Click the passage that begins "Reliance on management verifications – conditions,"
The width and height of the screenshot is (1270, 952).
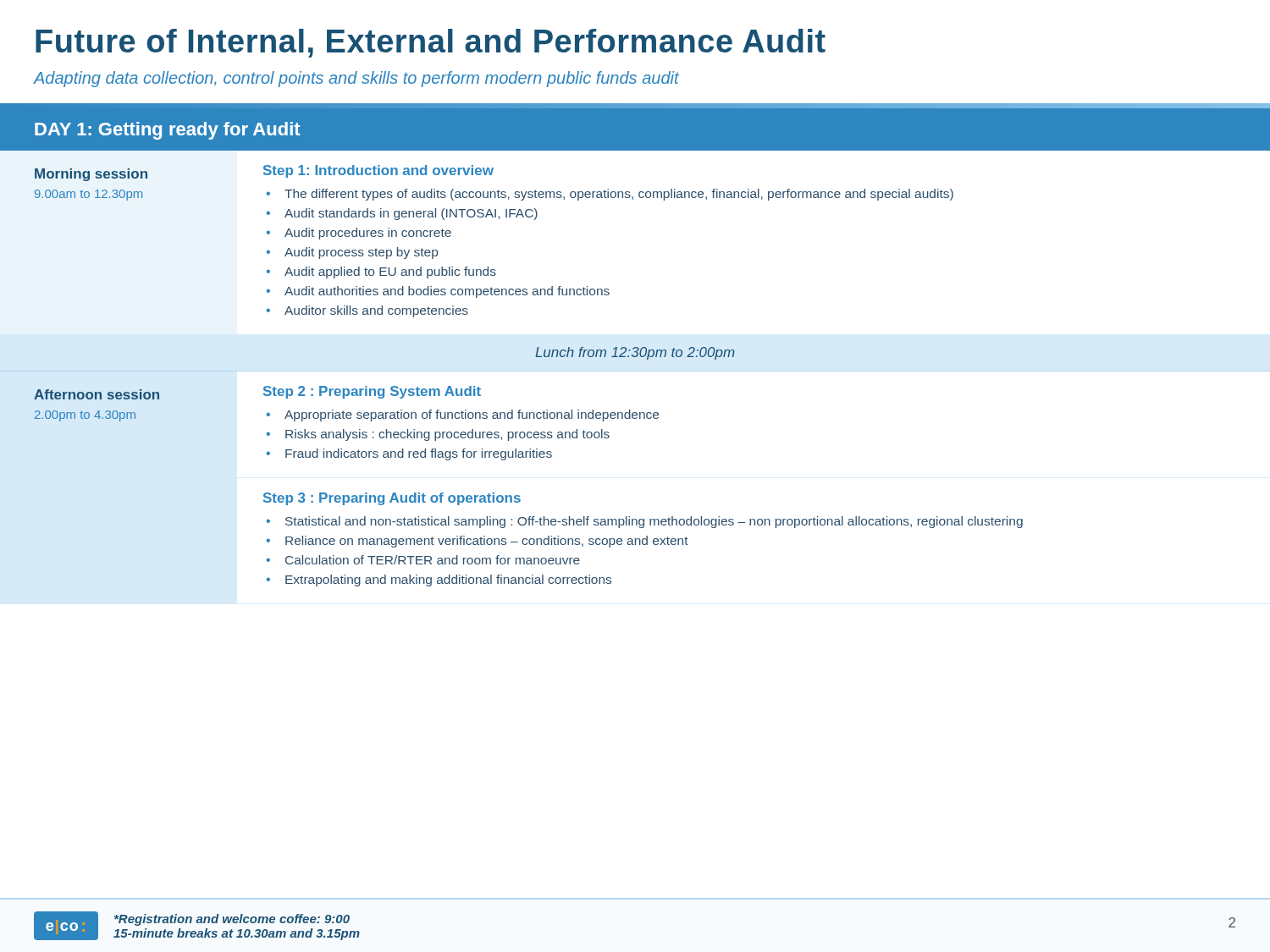(x=486, y=540)
